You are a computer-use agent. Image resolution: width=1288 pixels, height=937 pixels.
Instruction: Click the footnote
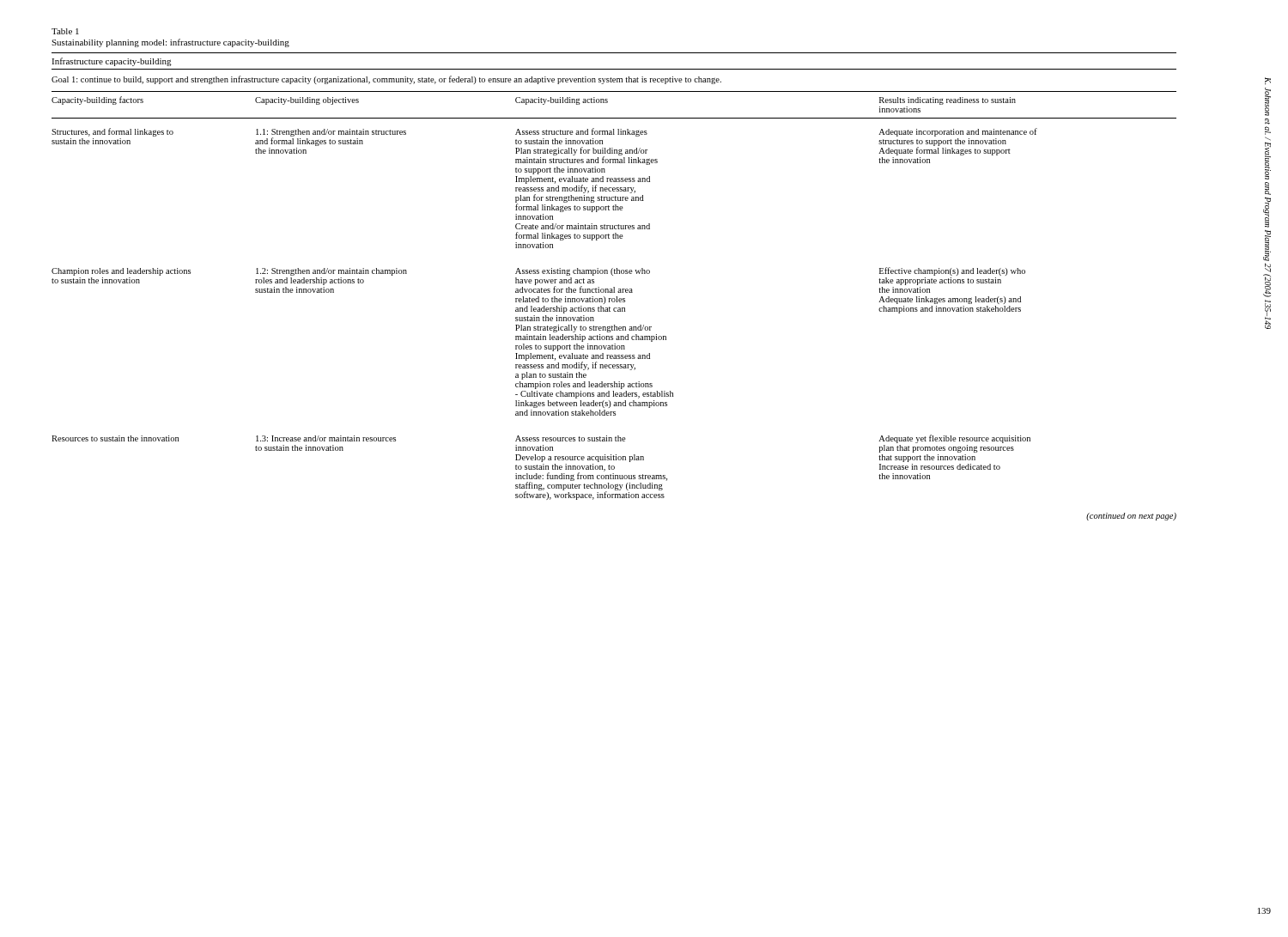coord(1131,516)
